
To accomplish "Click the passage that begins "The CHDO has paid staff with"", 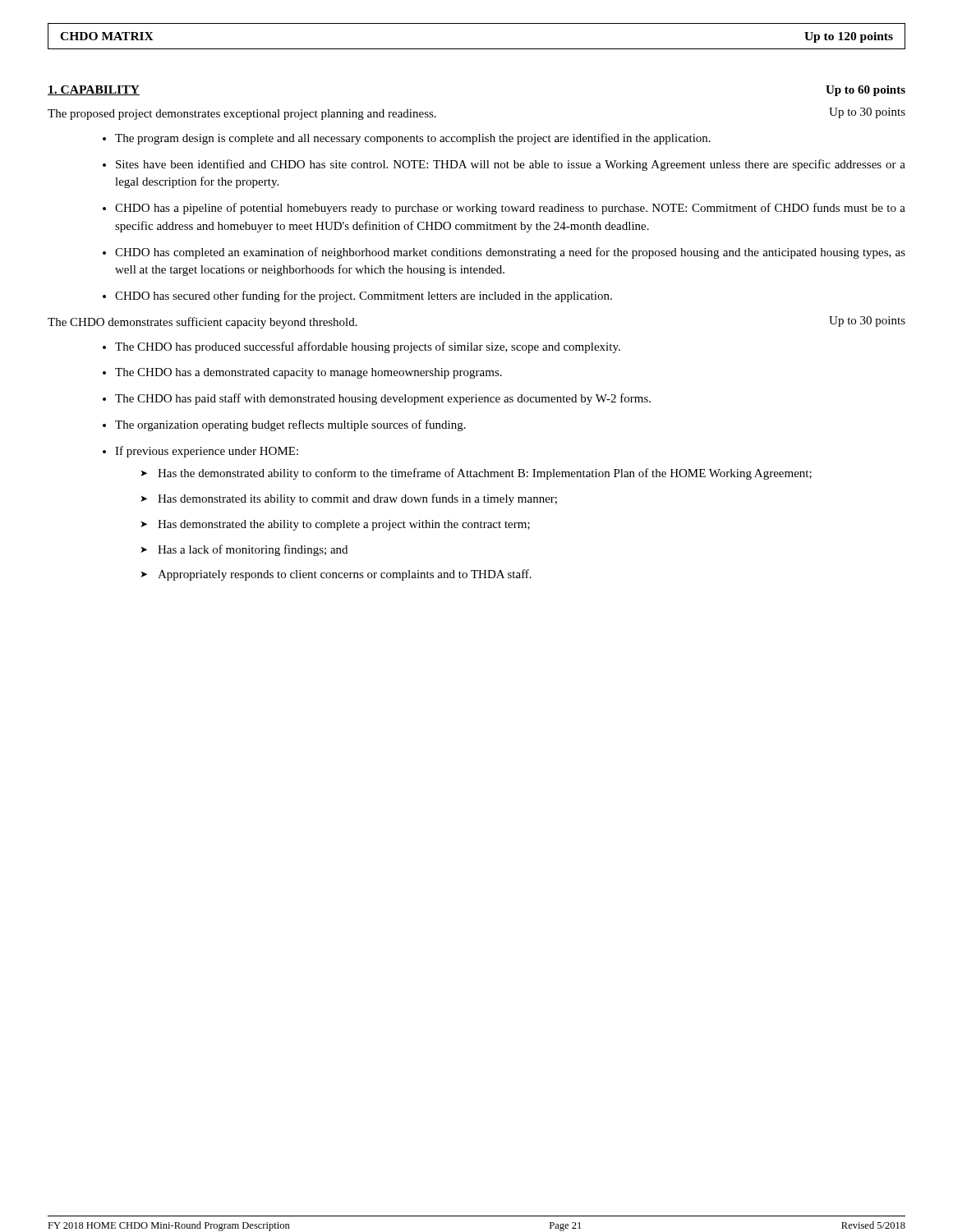I will (x=383, y=398).
